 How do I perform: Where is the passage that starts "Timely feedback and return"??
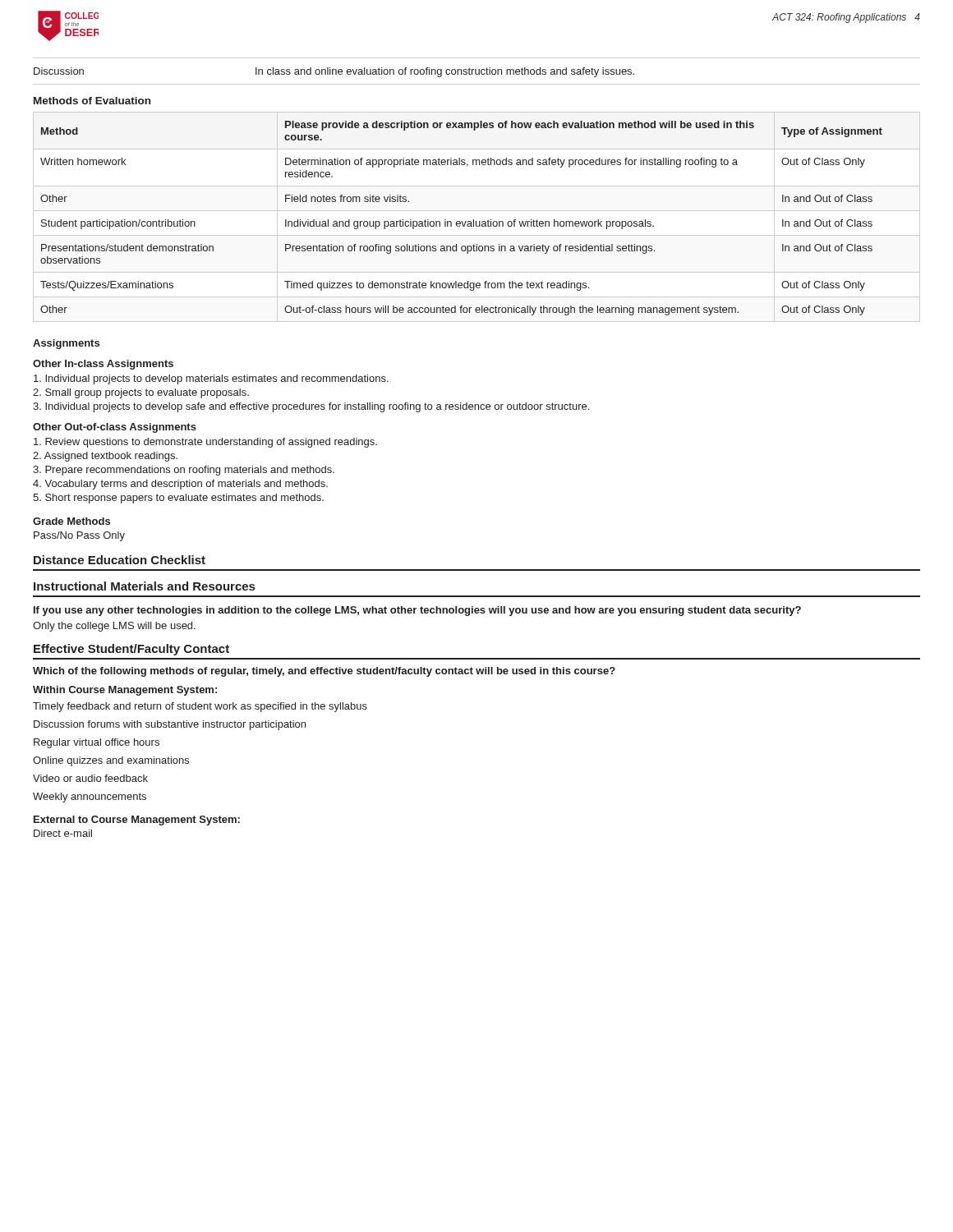pyautogui.click(x=200, y=707)
